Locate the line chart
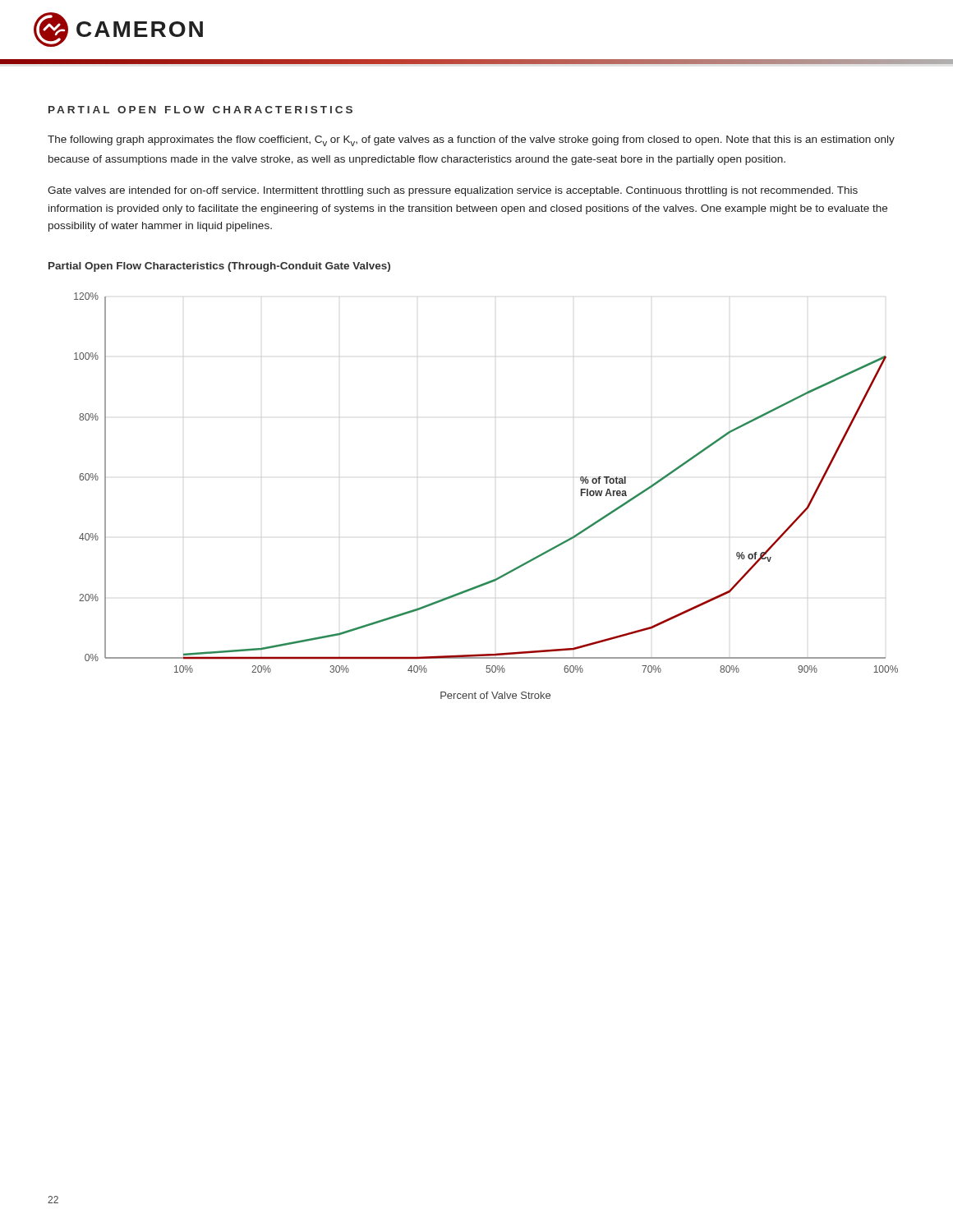 click(476, 496)
